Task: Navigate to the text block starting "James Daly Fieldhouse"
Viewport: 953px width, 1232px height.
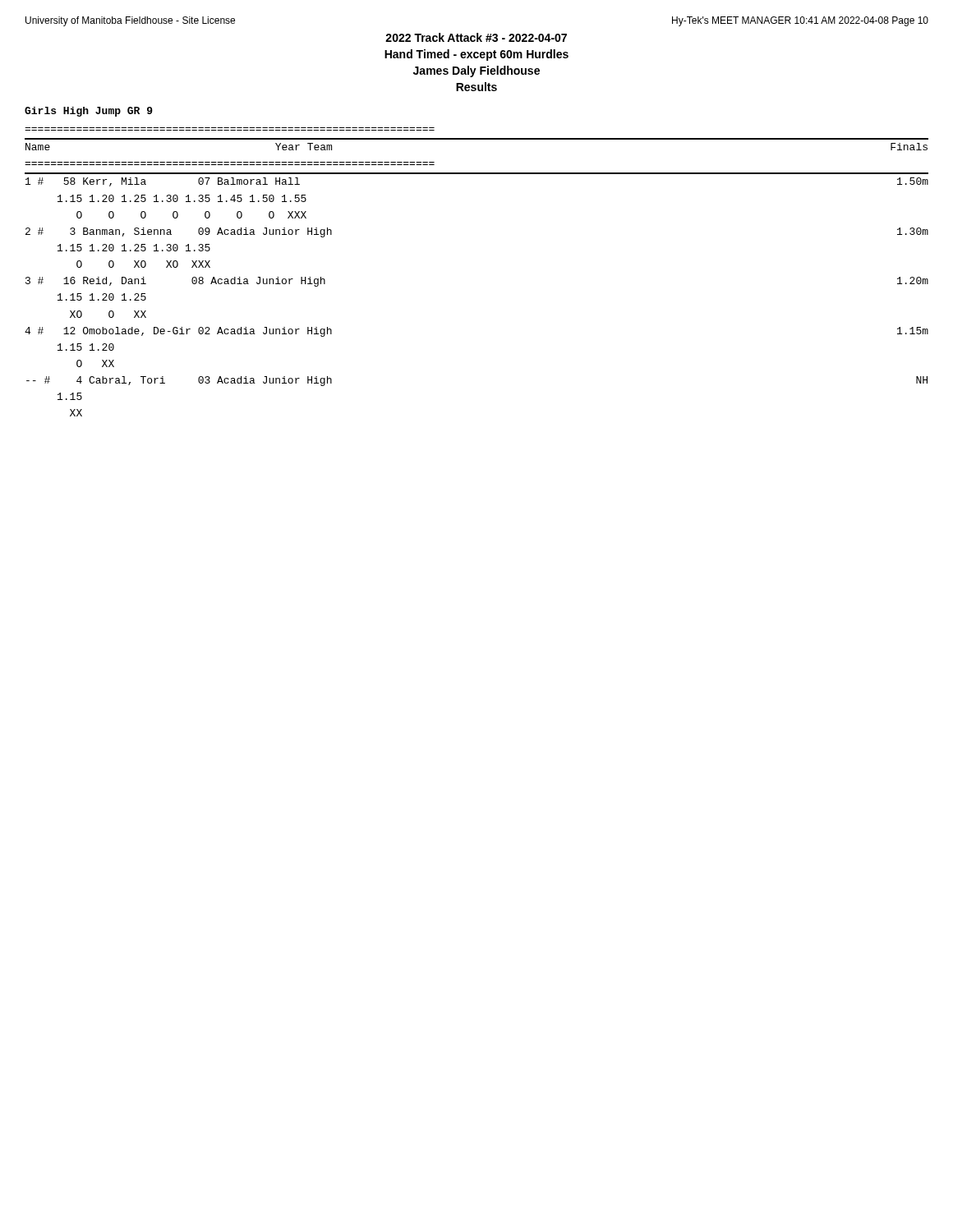Action: click(x=476, y=71)
